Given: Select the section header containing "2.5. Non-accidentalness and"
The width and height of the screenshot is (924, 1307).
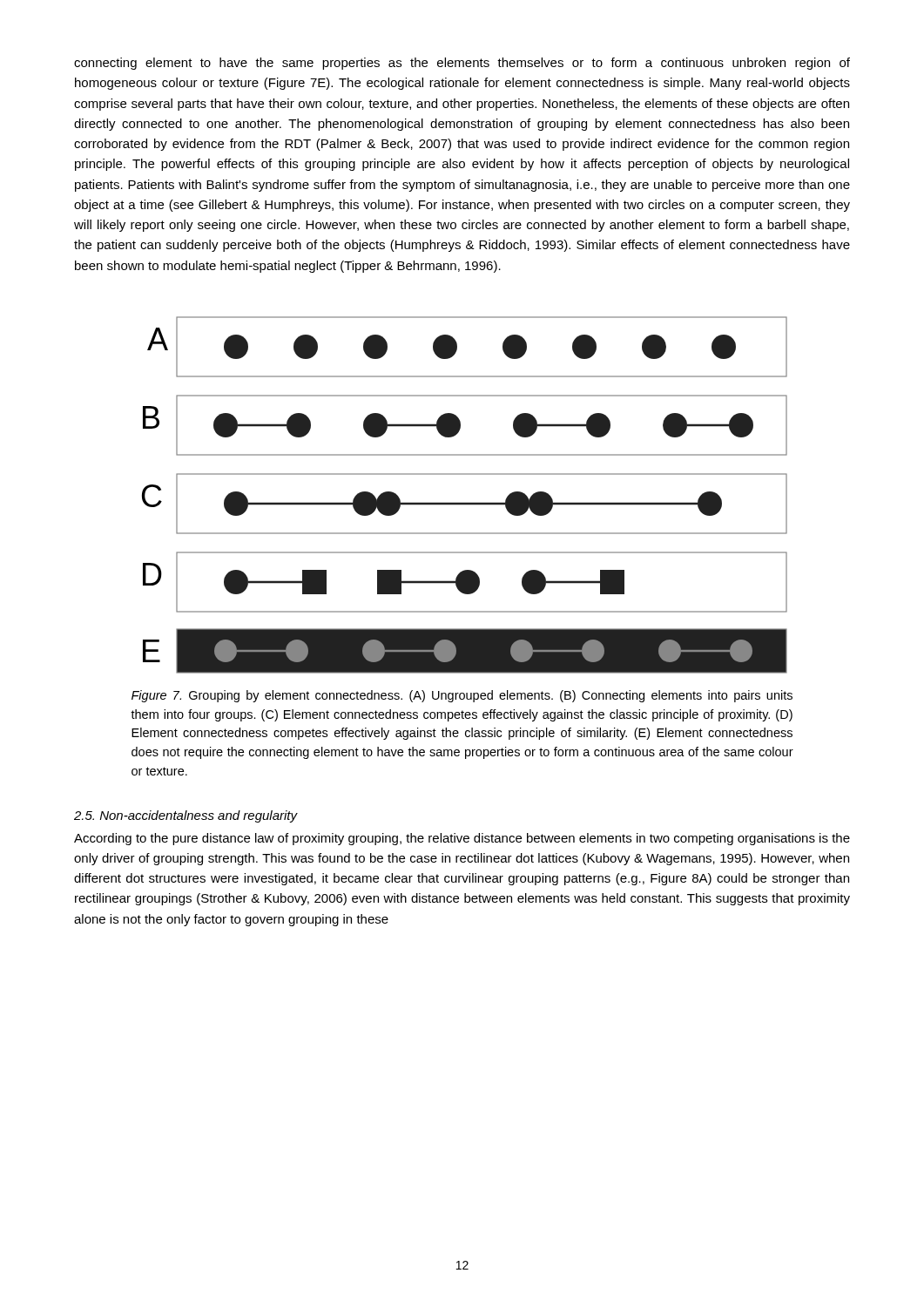Looking at the screenshot, I should [x=185, y=815].
